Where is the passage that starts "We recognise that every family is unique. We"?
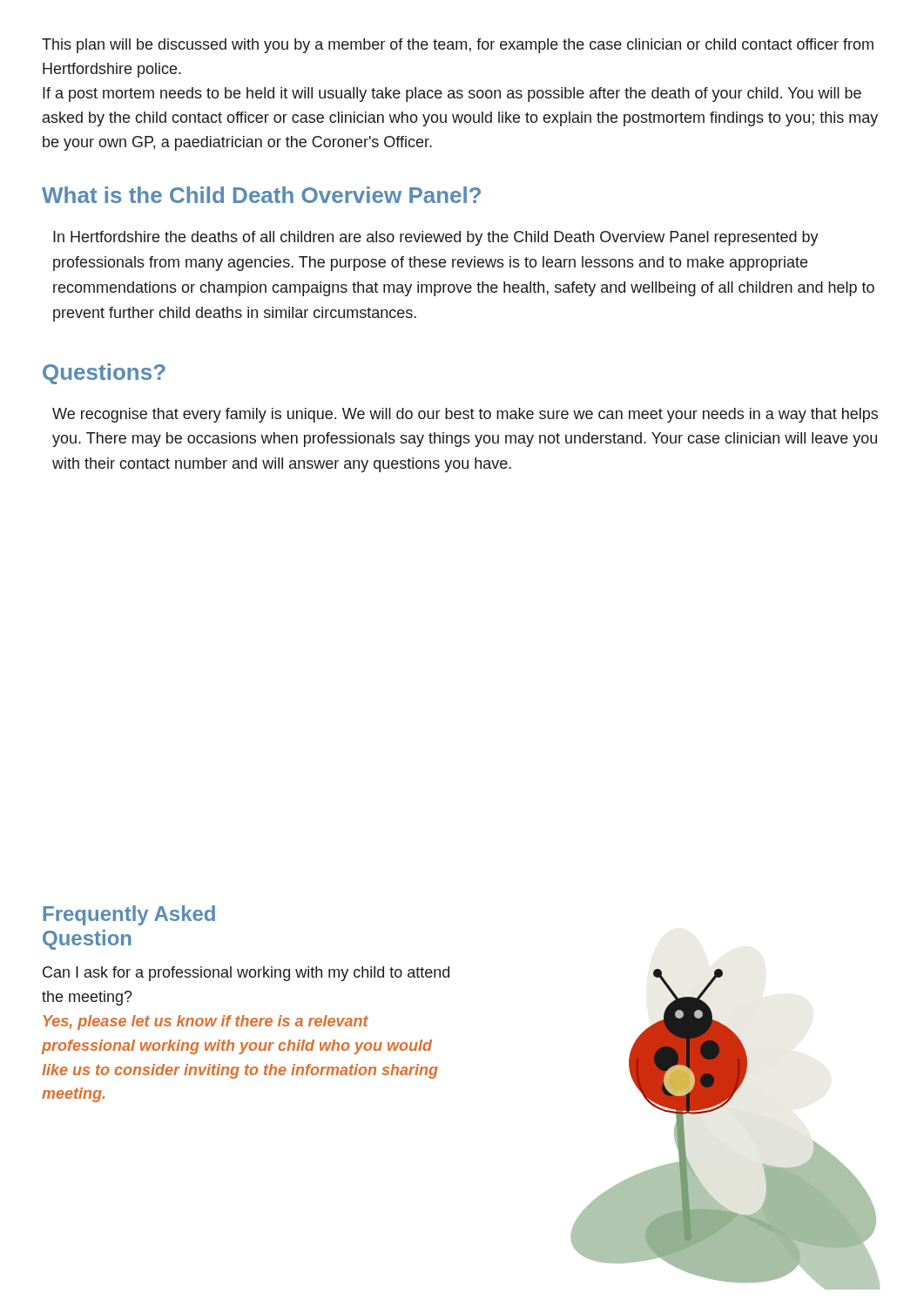This screenshot has height=1307, width=924. [465, 439]
